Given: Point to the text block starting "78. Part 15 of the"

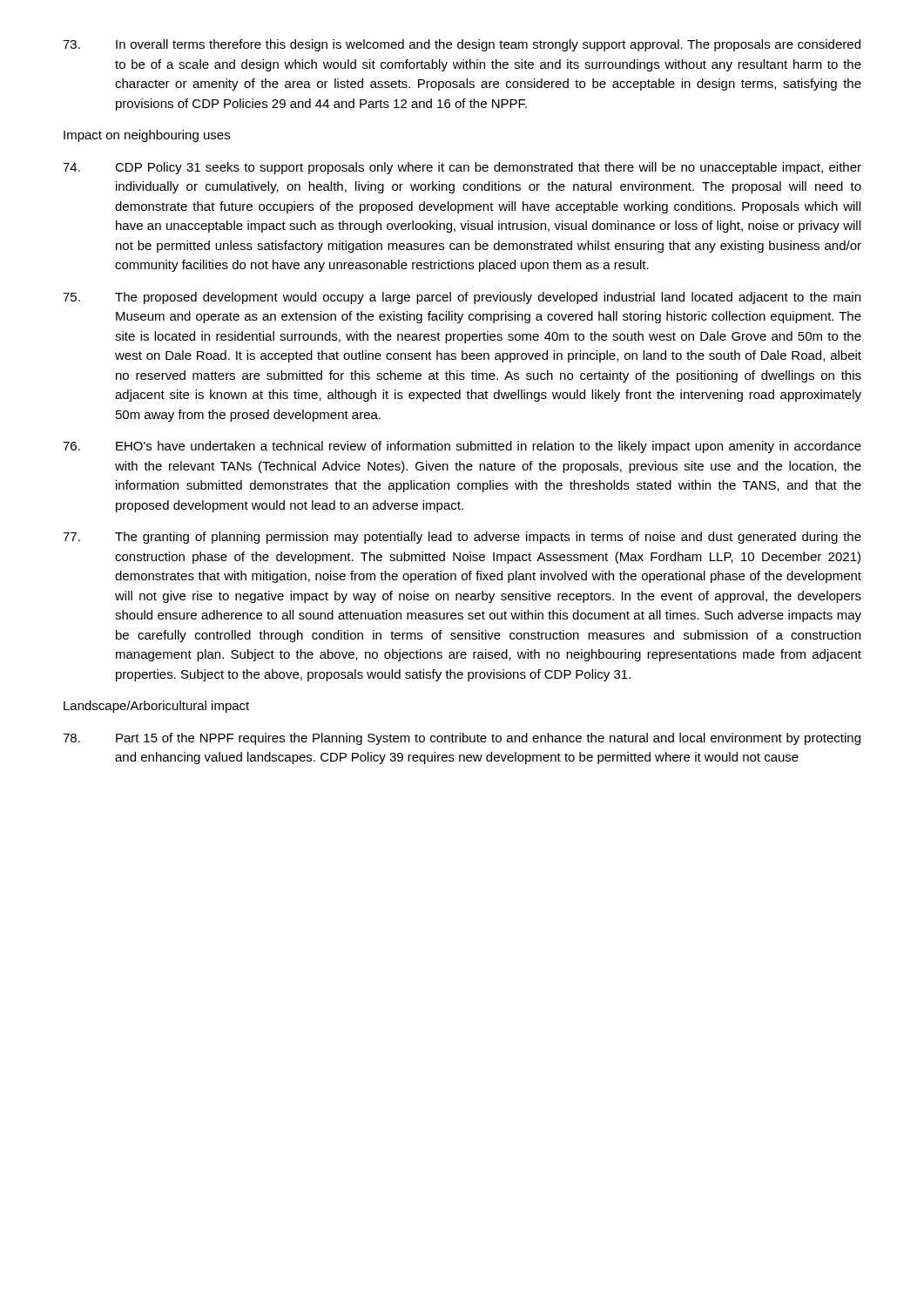Looking at the screenshot, I should tap(462, 748).
